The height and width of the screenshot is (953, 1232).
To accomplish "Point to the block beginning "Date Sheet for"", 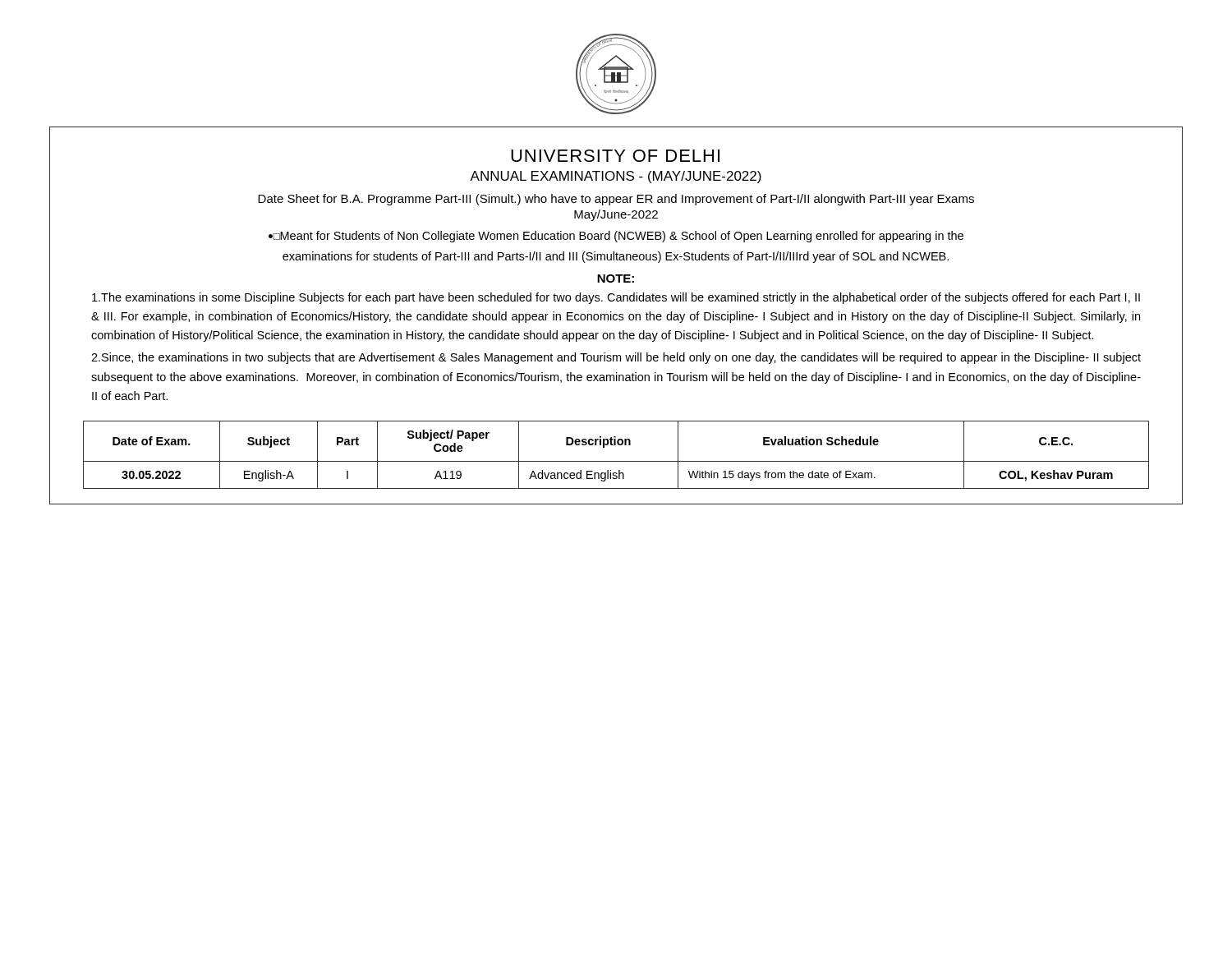I will point(616,198).
